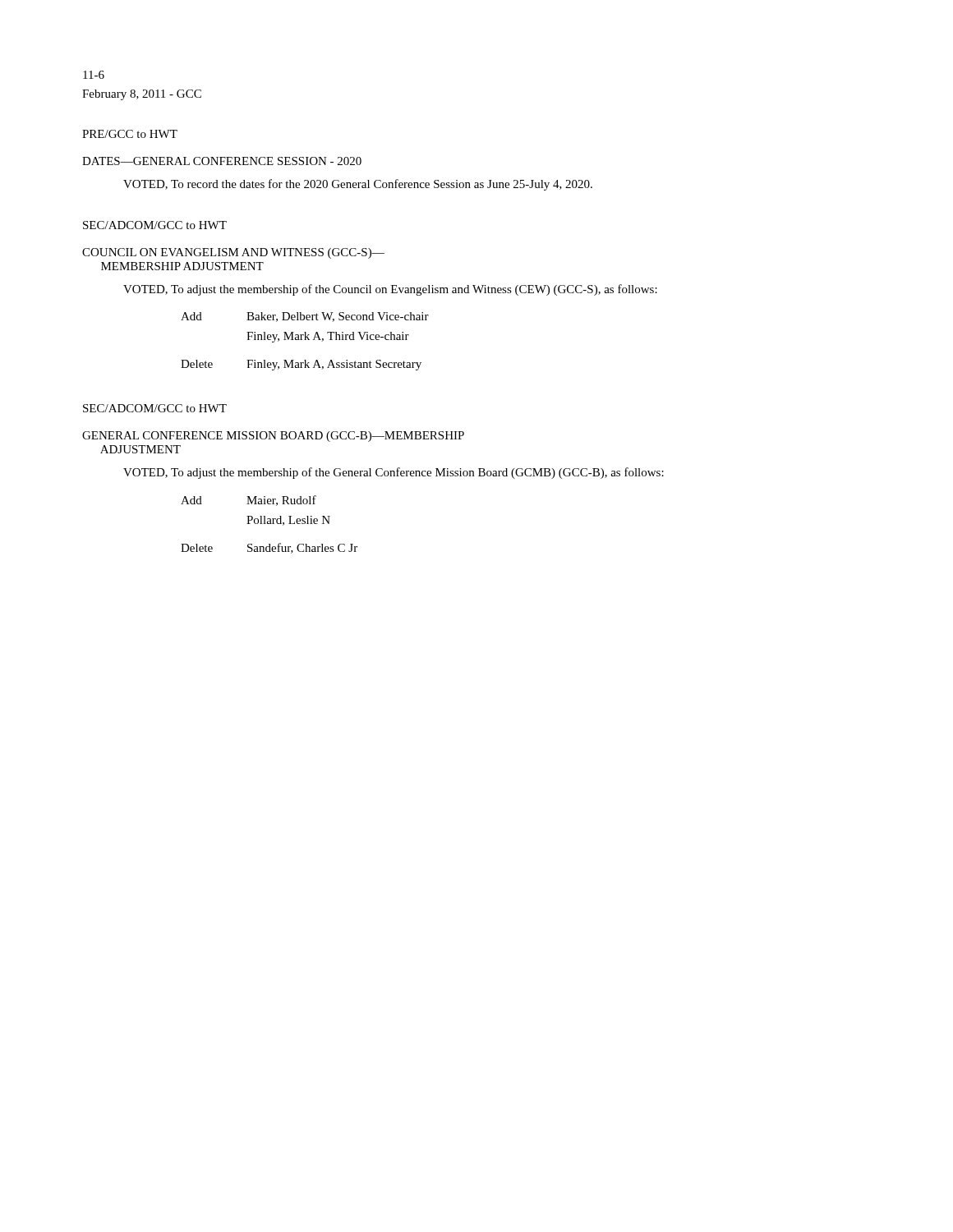Navigate to the text starting "DATES—GENERAL CONFERENCE SESSION"
The image size is (953, 1232).
tap(222, 161)
